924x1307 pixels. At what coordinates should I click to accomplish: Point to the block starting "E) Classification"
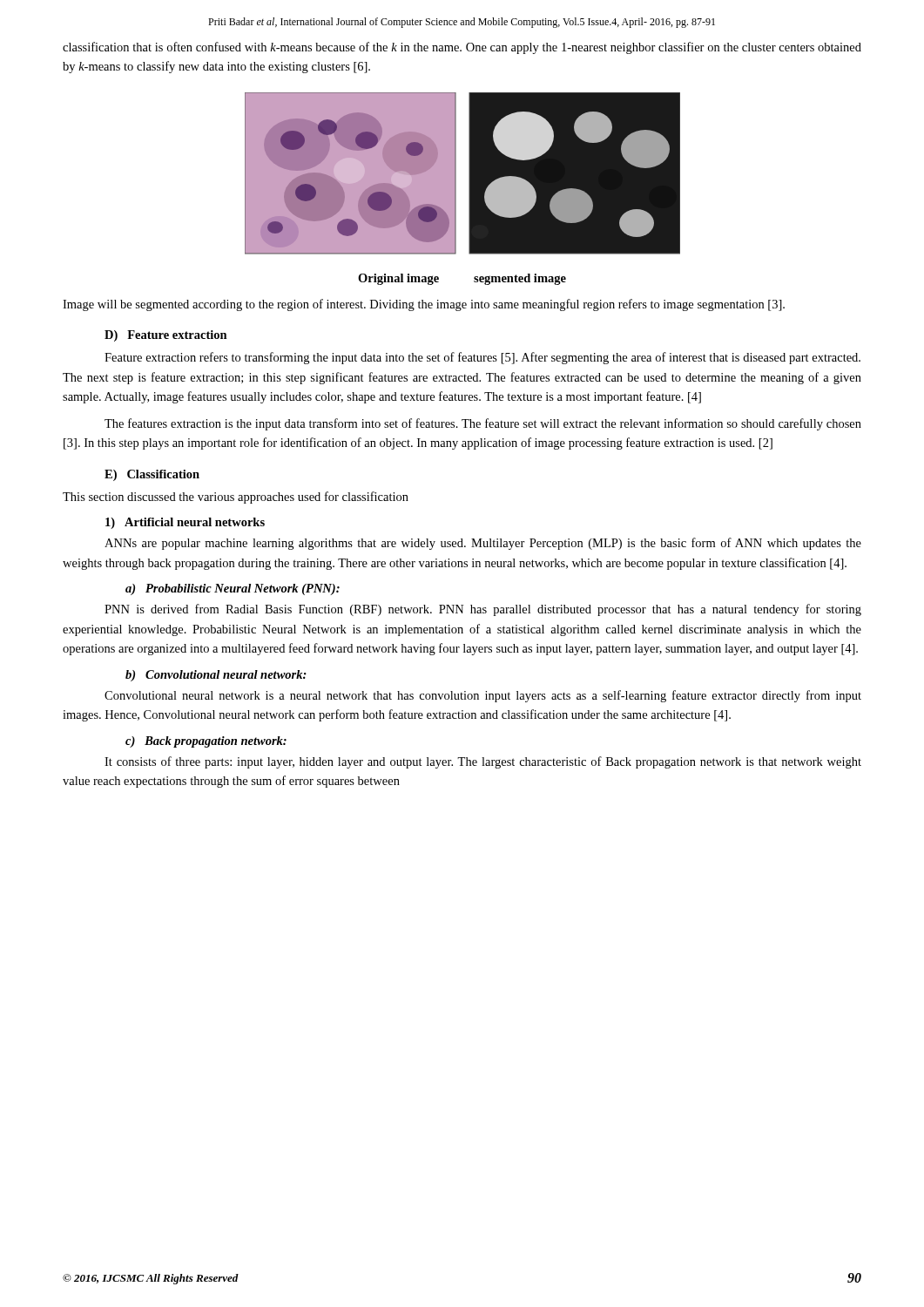coord(152,474)
